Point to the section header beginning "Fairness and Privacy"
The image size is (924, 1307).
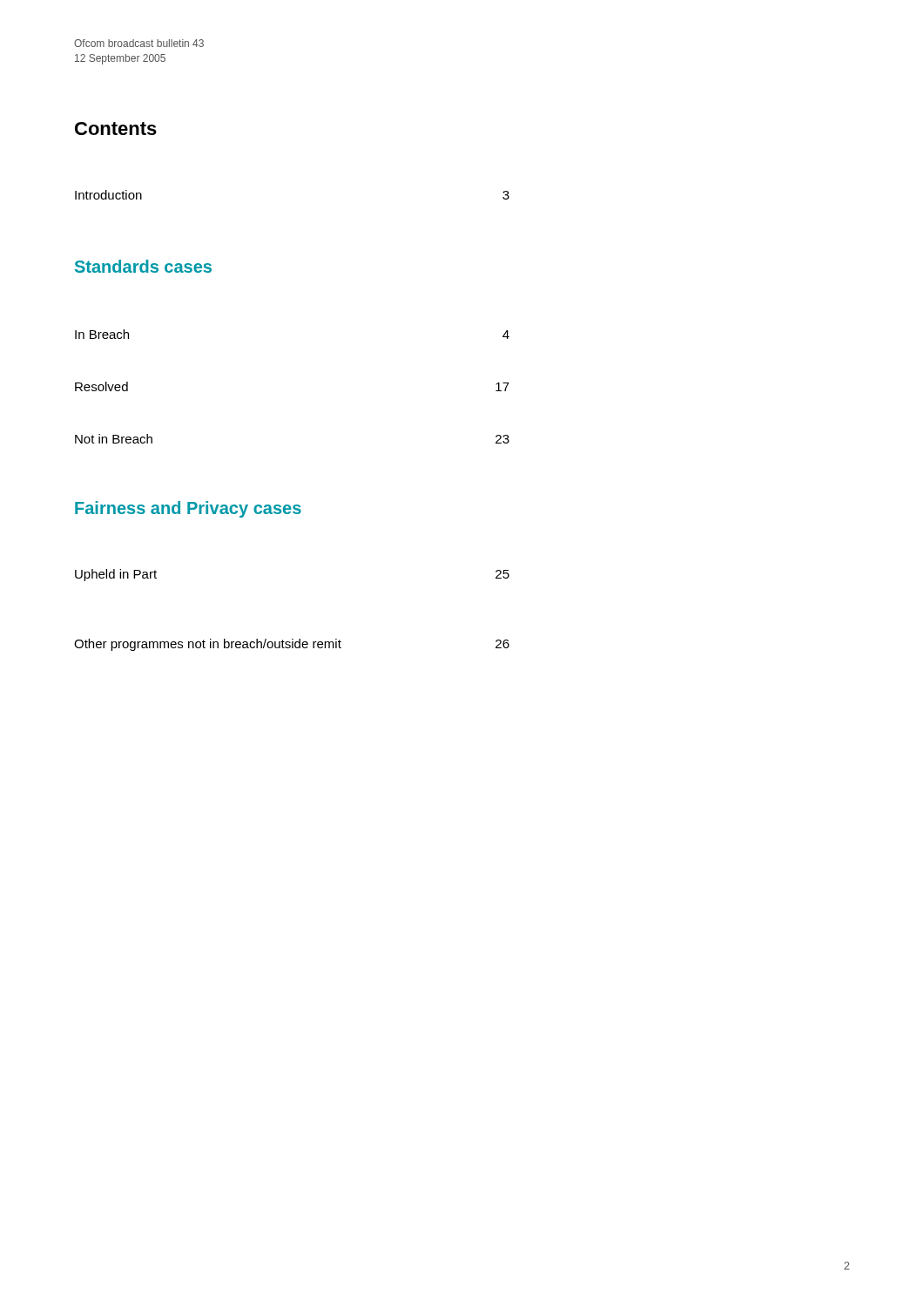(188, 508)
